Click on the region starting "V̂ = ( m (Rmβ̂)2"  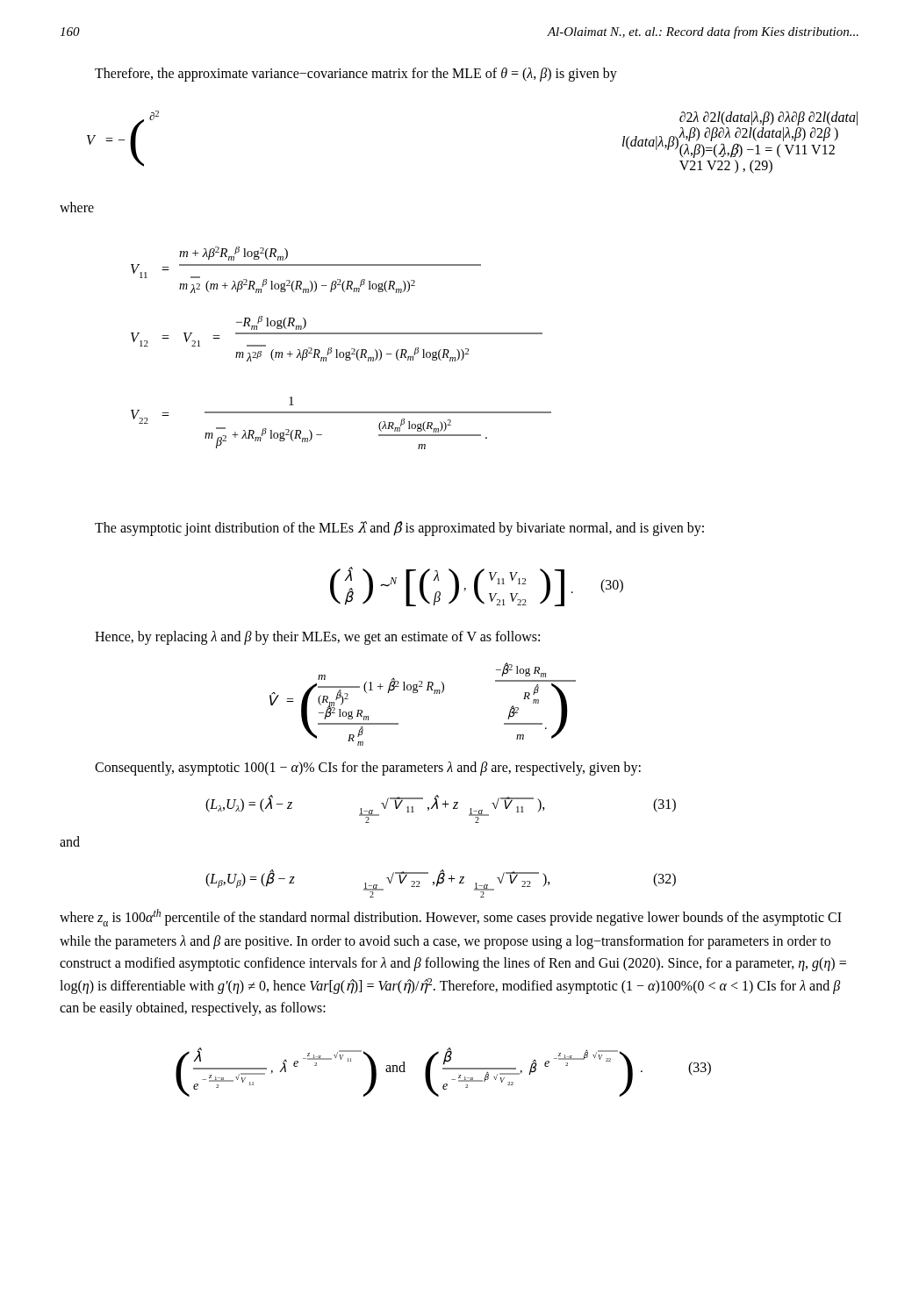pyautogui.click(x=460, y=701)
